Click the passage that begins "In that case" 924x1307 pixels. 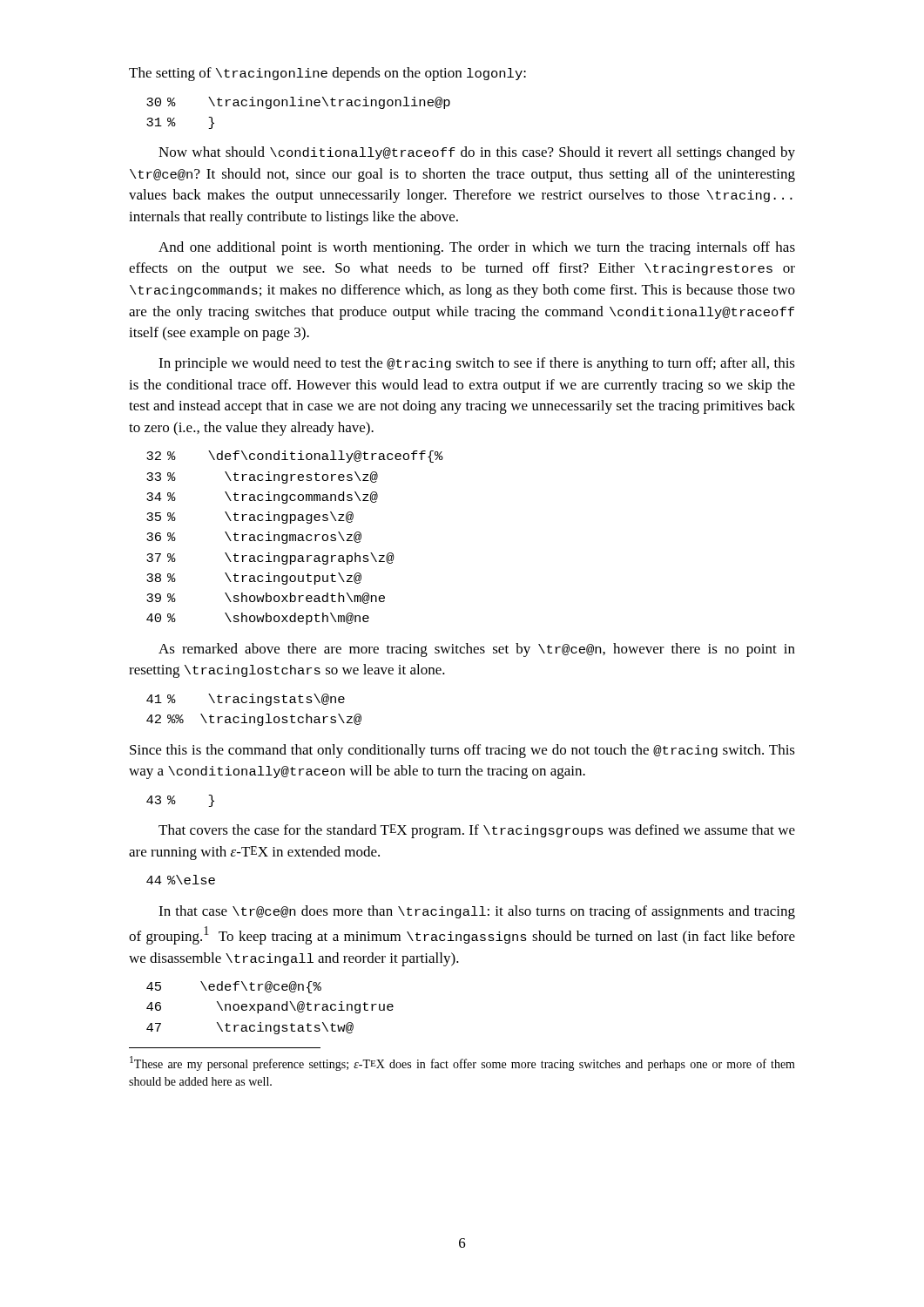tap(462, 935)
